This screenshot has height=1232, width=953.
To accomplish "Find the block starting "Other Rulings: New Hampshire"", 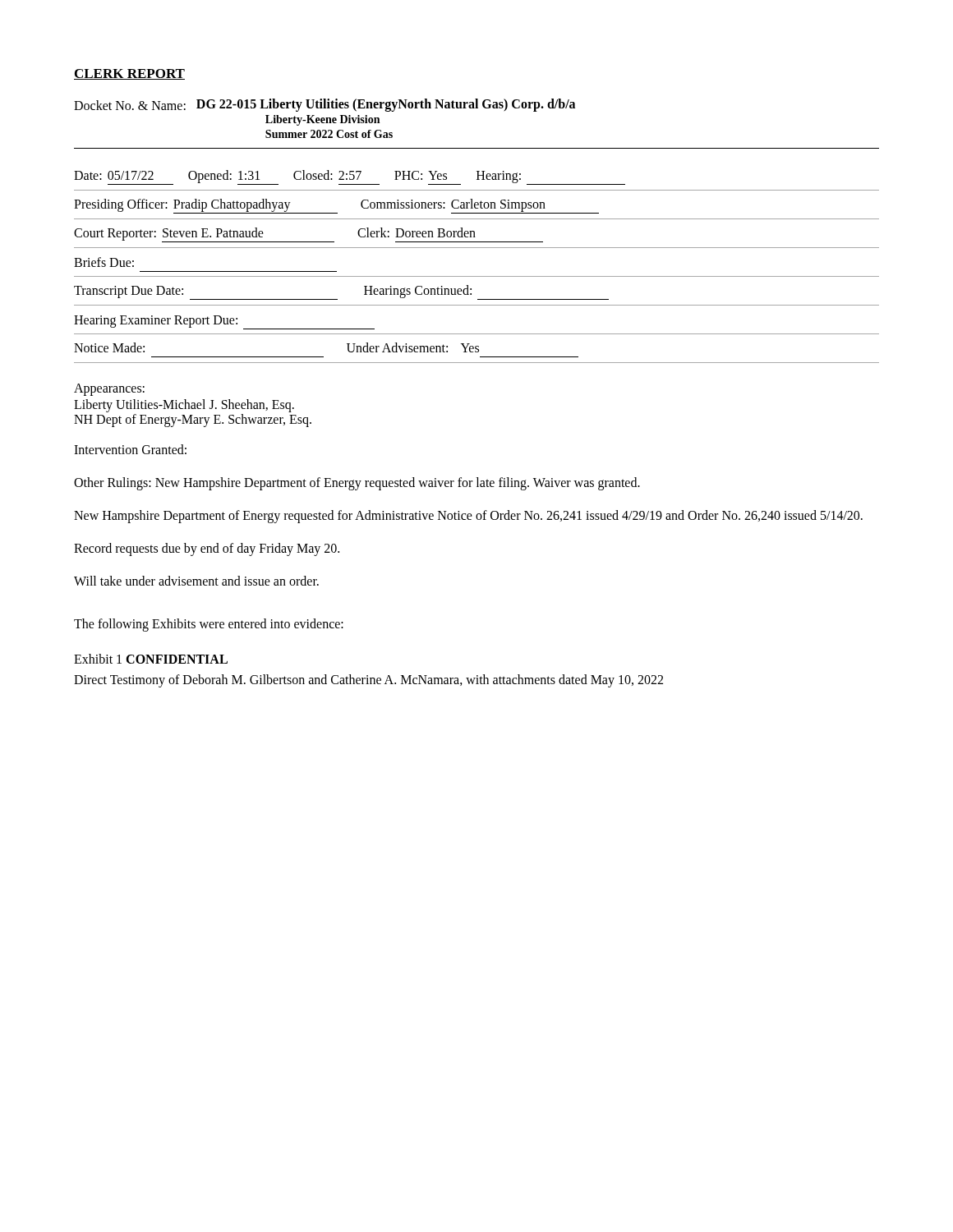I will click(357, 483).
